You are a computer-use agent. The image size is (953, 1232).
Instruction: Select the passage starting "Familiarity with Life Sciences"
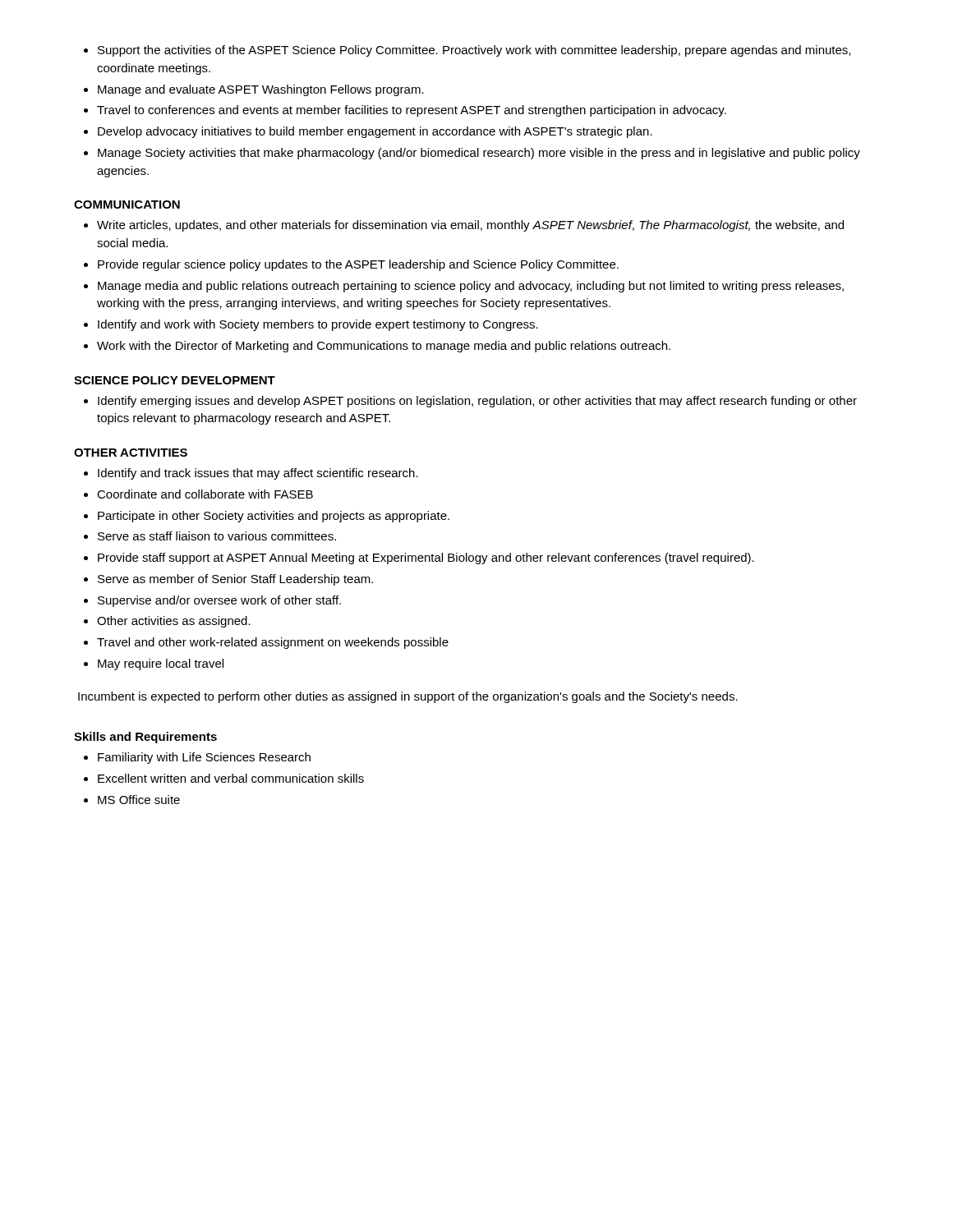pos(204,757)
